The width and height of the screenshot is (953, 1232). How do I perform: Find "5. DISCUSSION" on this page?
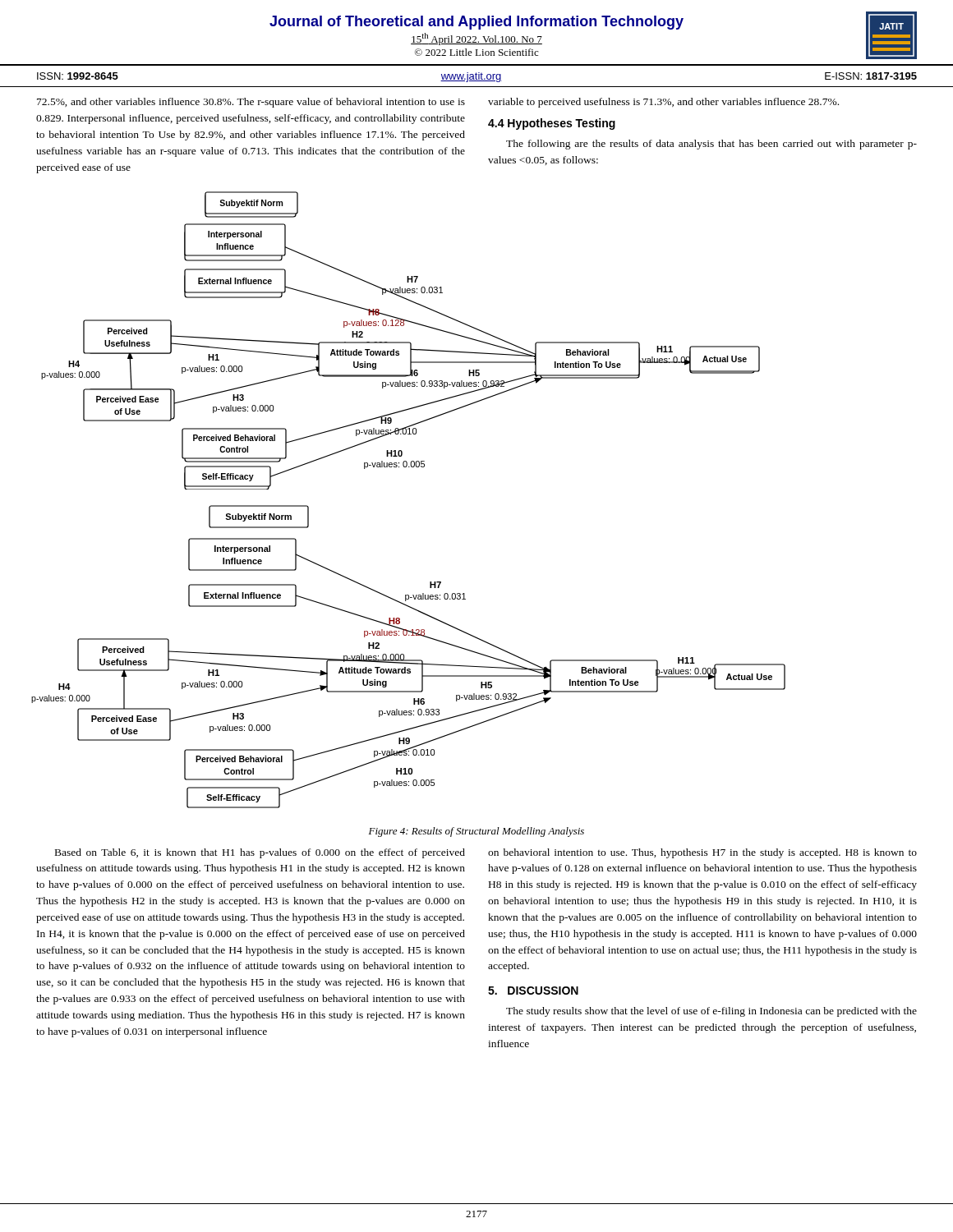[533, 991]
